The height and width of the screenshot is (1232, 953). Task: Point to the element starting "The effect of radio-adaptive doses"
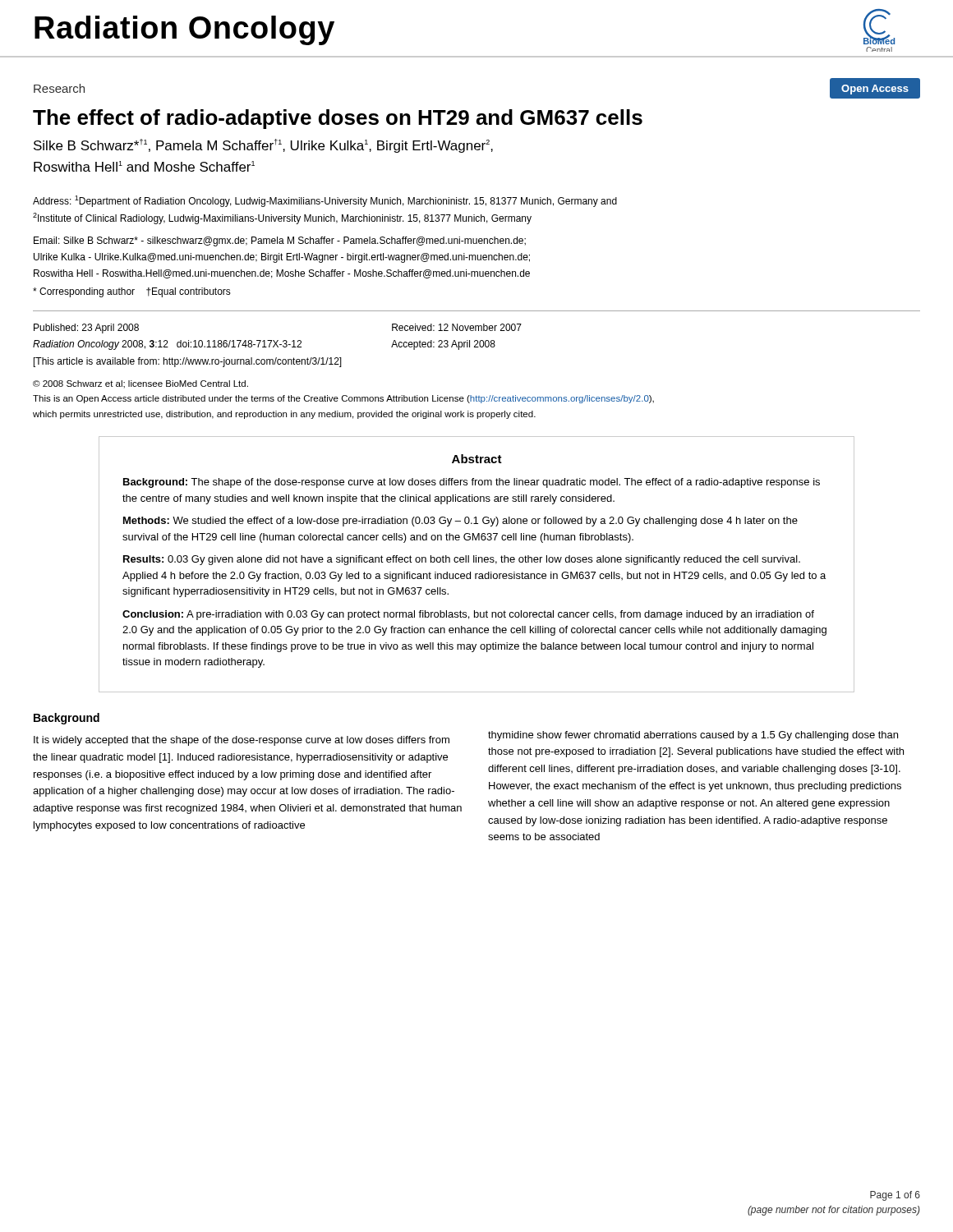point(338,117)
